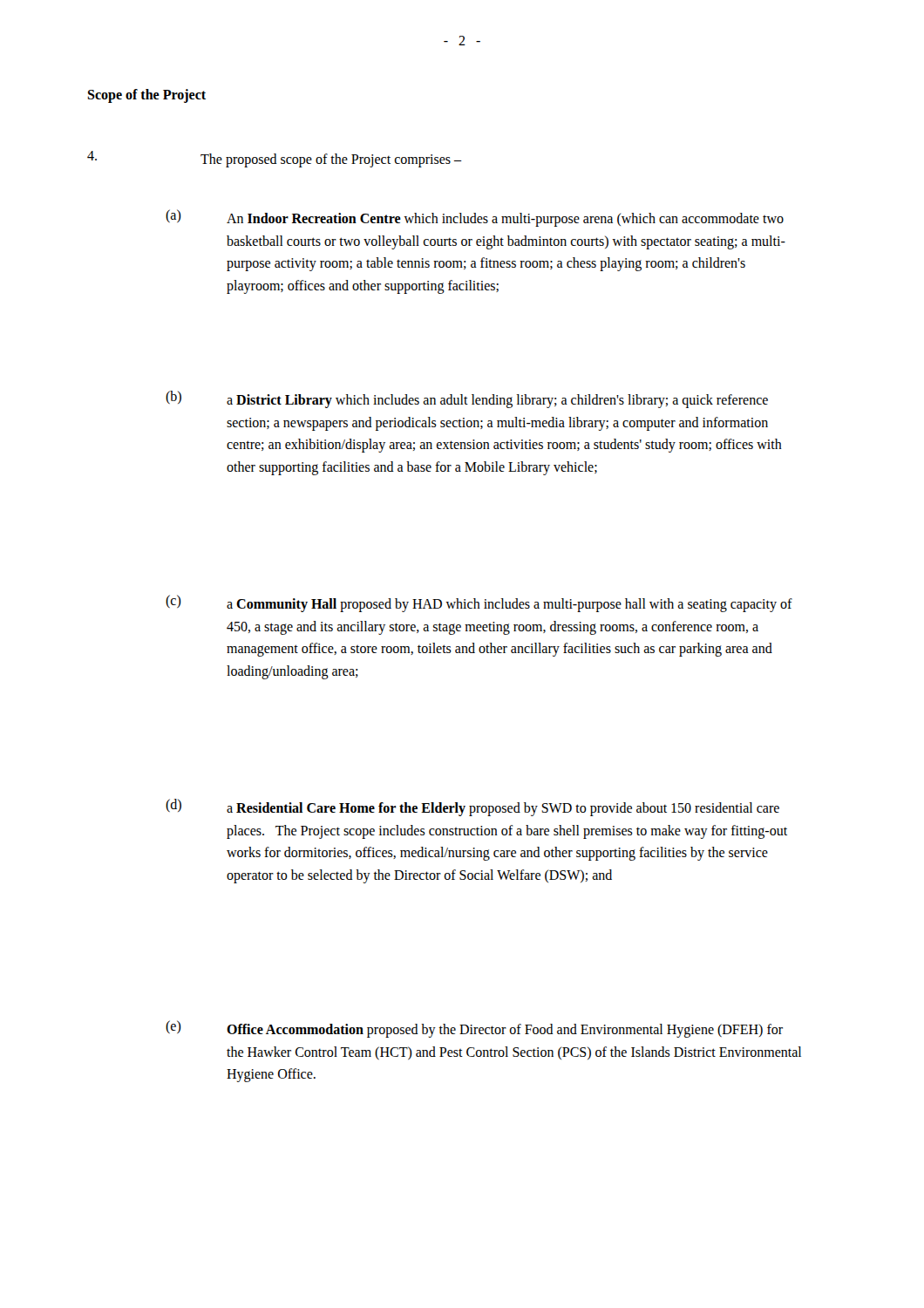Navigate to the text starting "Scope of the Project"
Image resolution: width=924 pixels, height=1308 pixels.
[146, 95]
